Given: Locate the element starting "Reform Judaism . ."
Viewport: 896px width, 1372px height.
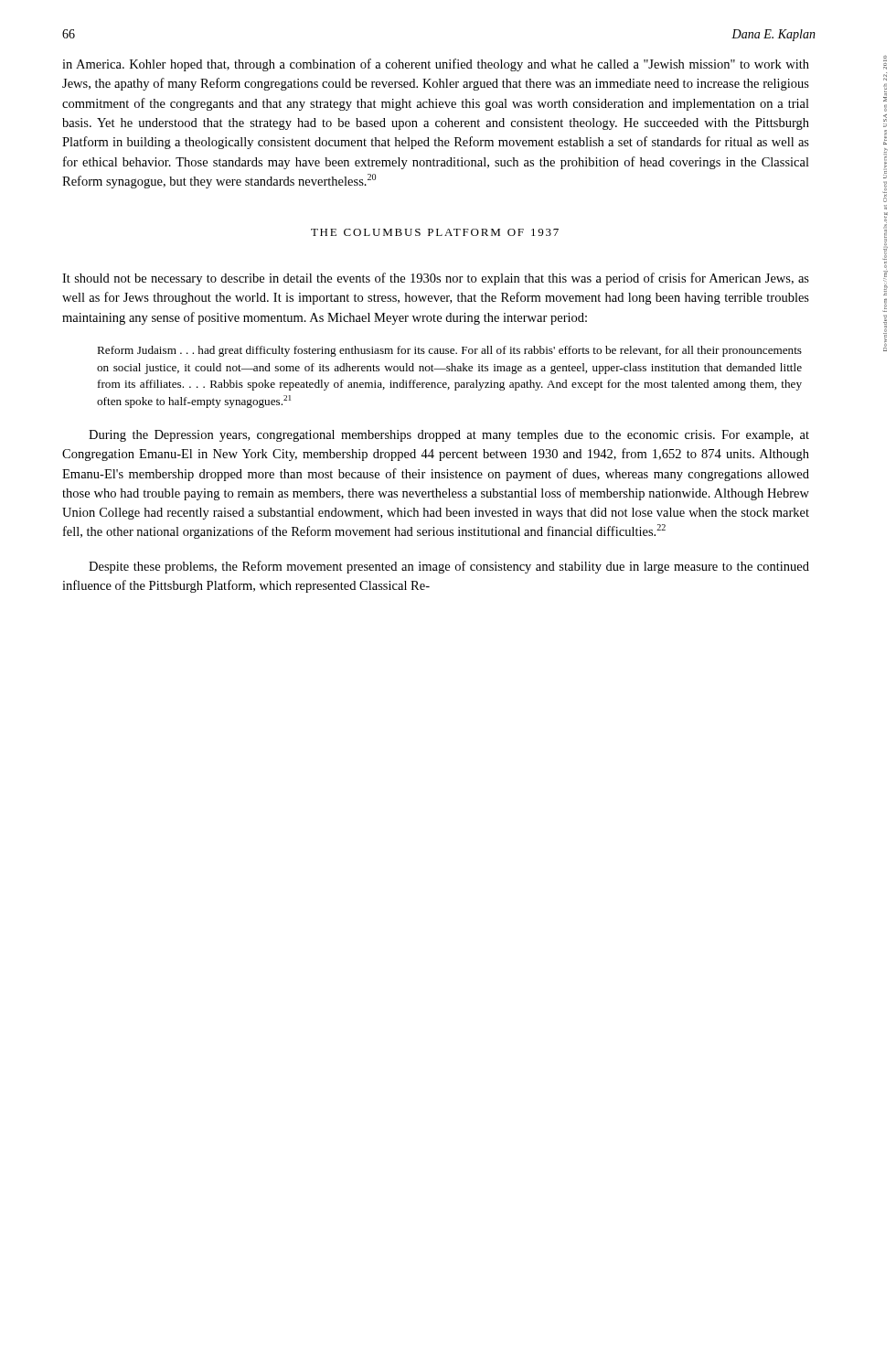Looking at the screenshot, I should click(x=449, y=376).
